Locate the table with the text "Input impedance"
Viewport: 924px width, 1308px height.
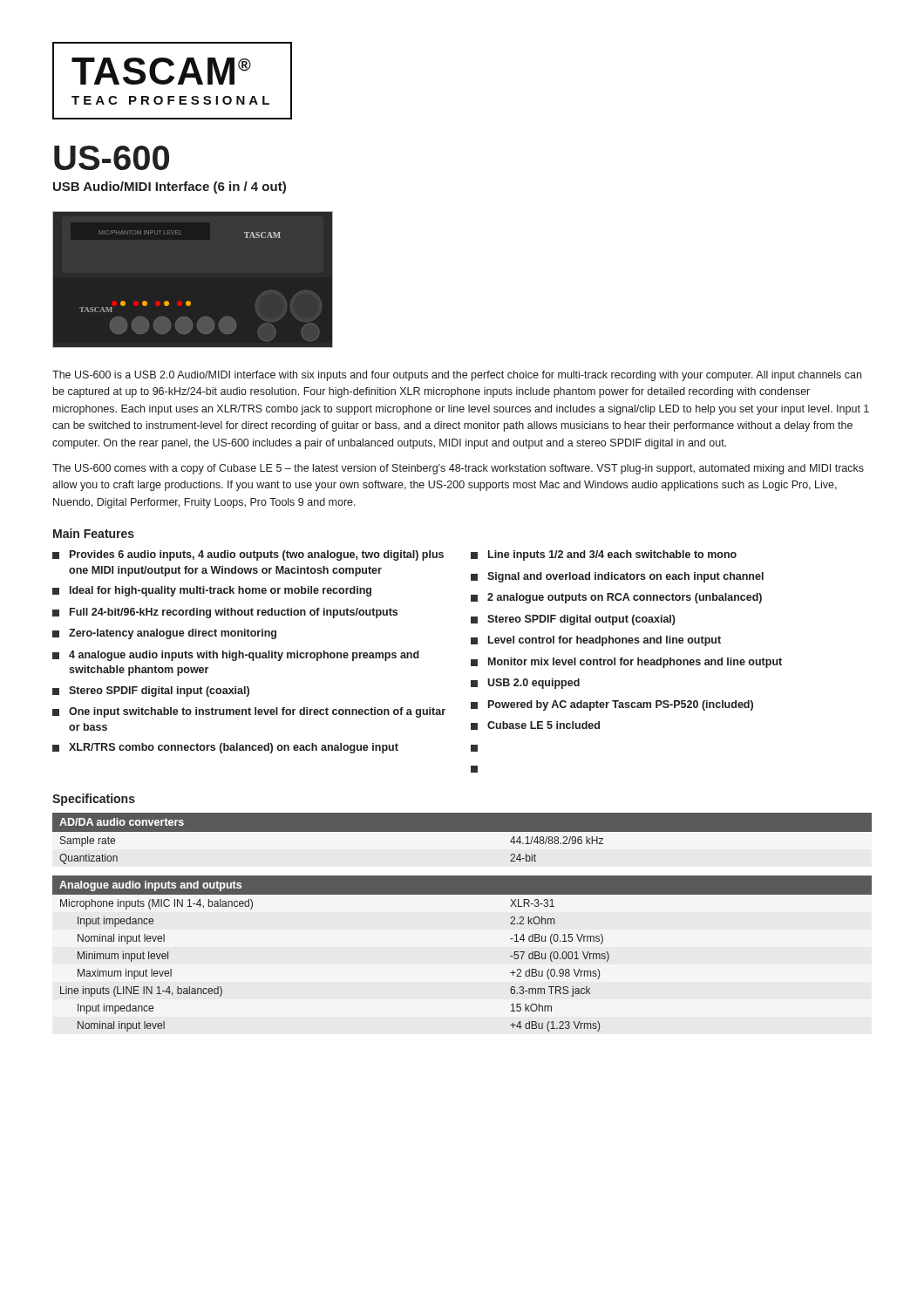tap(462, 954)
